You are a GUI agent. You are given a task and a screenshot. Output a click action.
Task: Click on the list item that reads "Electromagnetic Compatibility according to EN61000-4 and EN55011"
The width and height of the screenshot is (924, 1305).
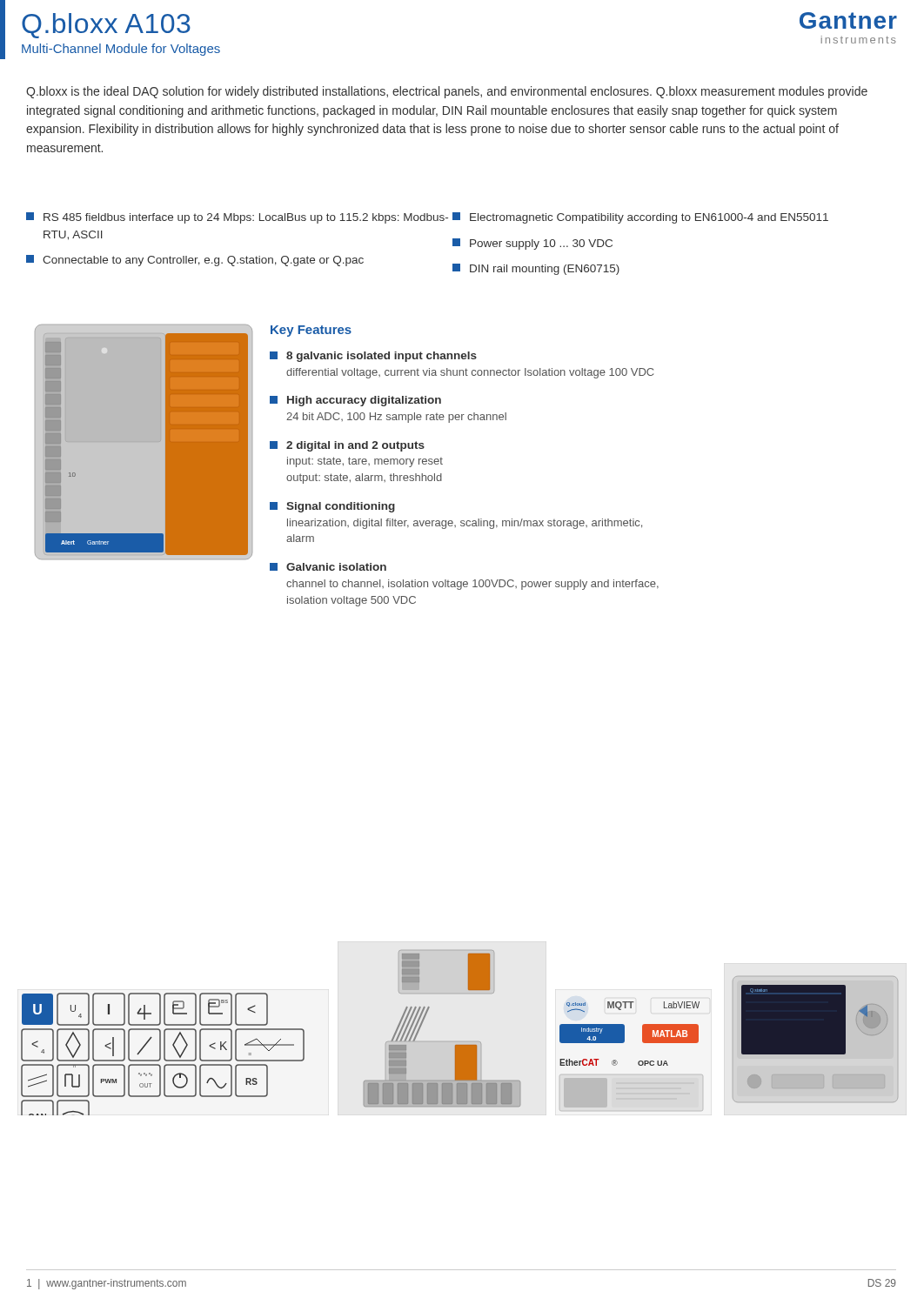pos(641,217)
